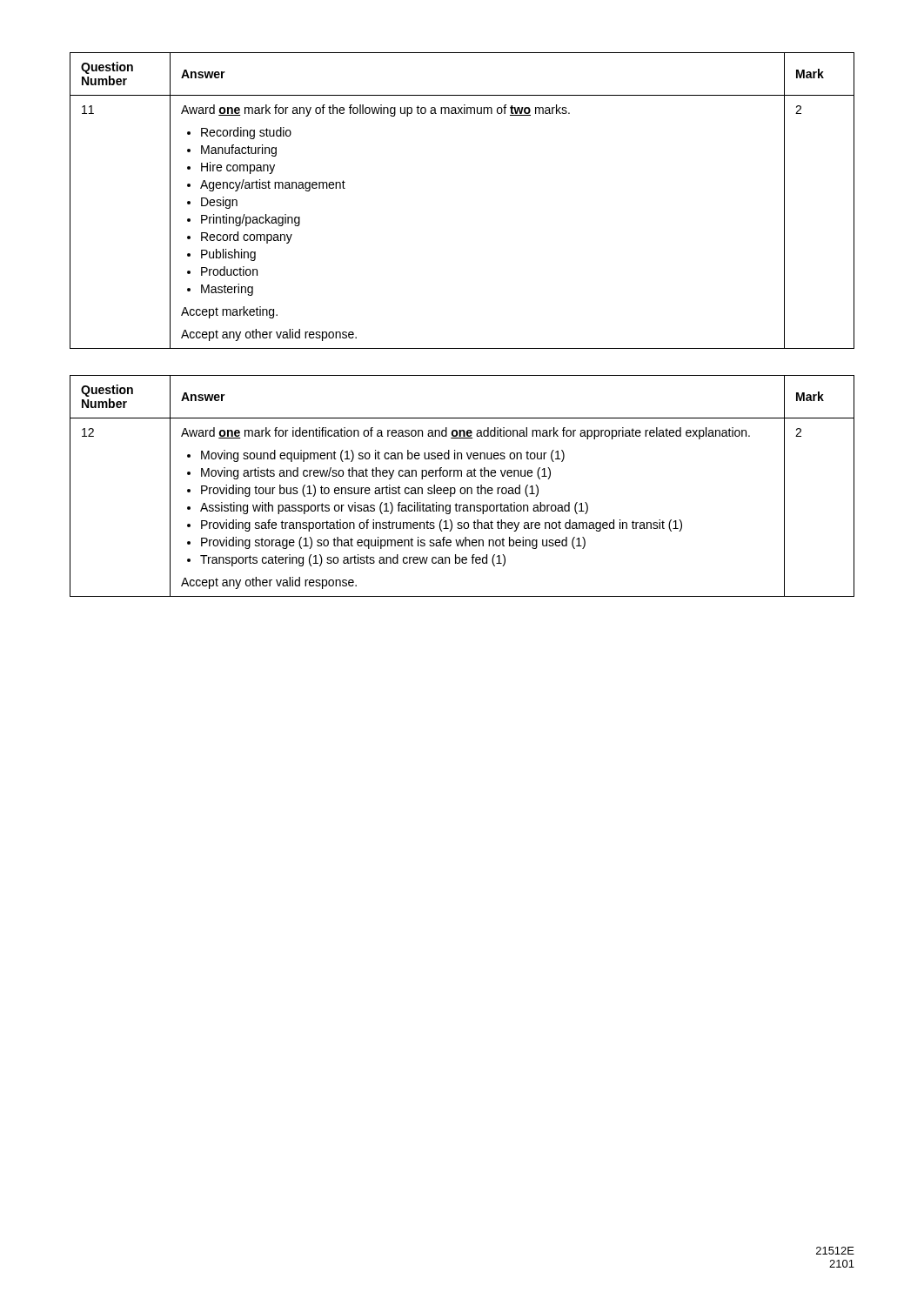The width and height of the screenshot is (924, 1305).
Task: Locate the table with the text "Award one mark for any"
Action: [x=462, y=201]
